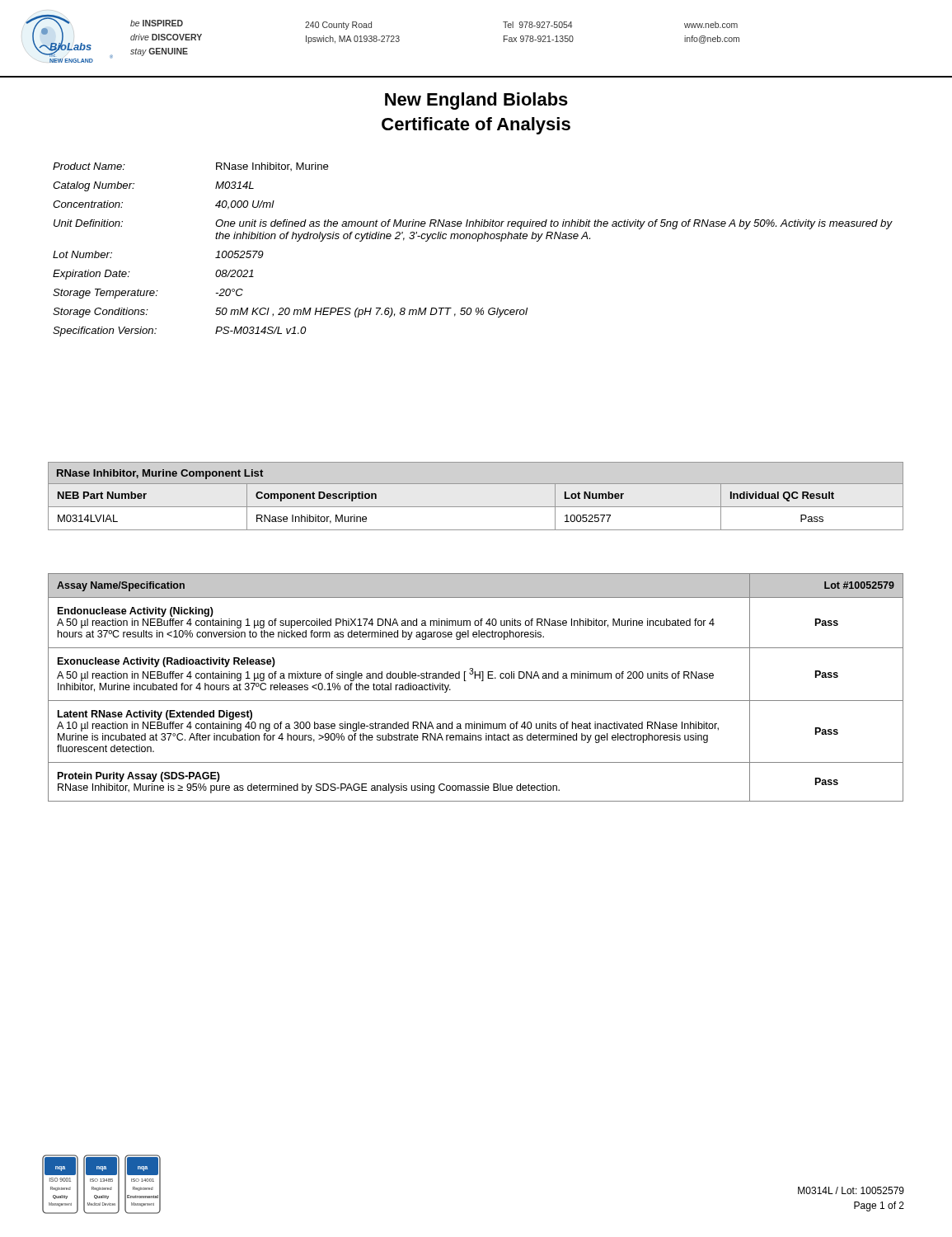
Task: Locate the table with the text "Assay Name/Specification"
Action: pyautogui.click(x=476, y=687)
